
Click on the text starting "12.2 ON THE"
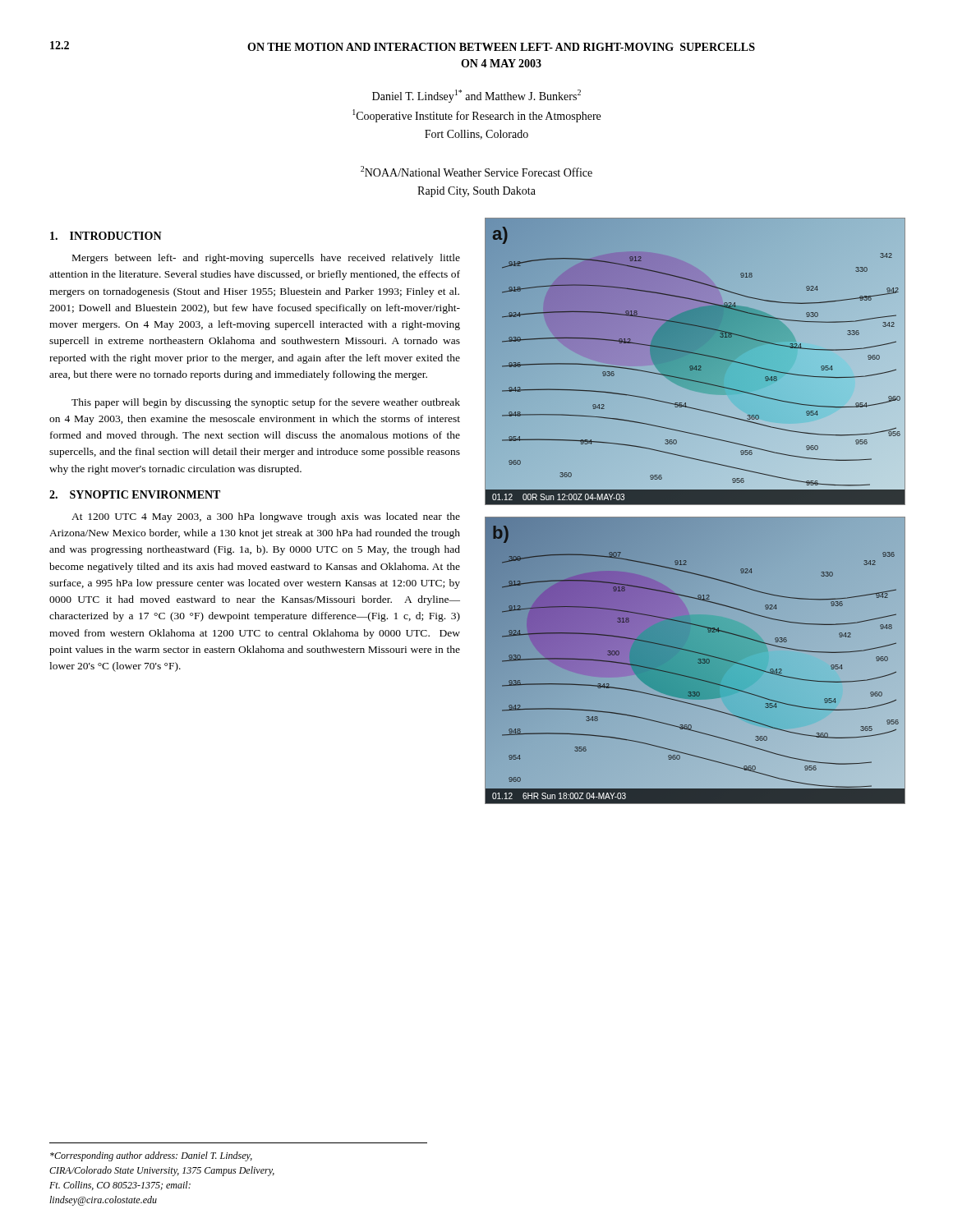tap(476, 56)
